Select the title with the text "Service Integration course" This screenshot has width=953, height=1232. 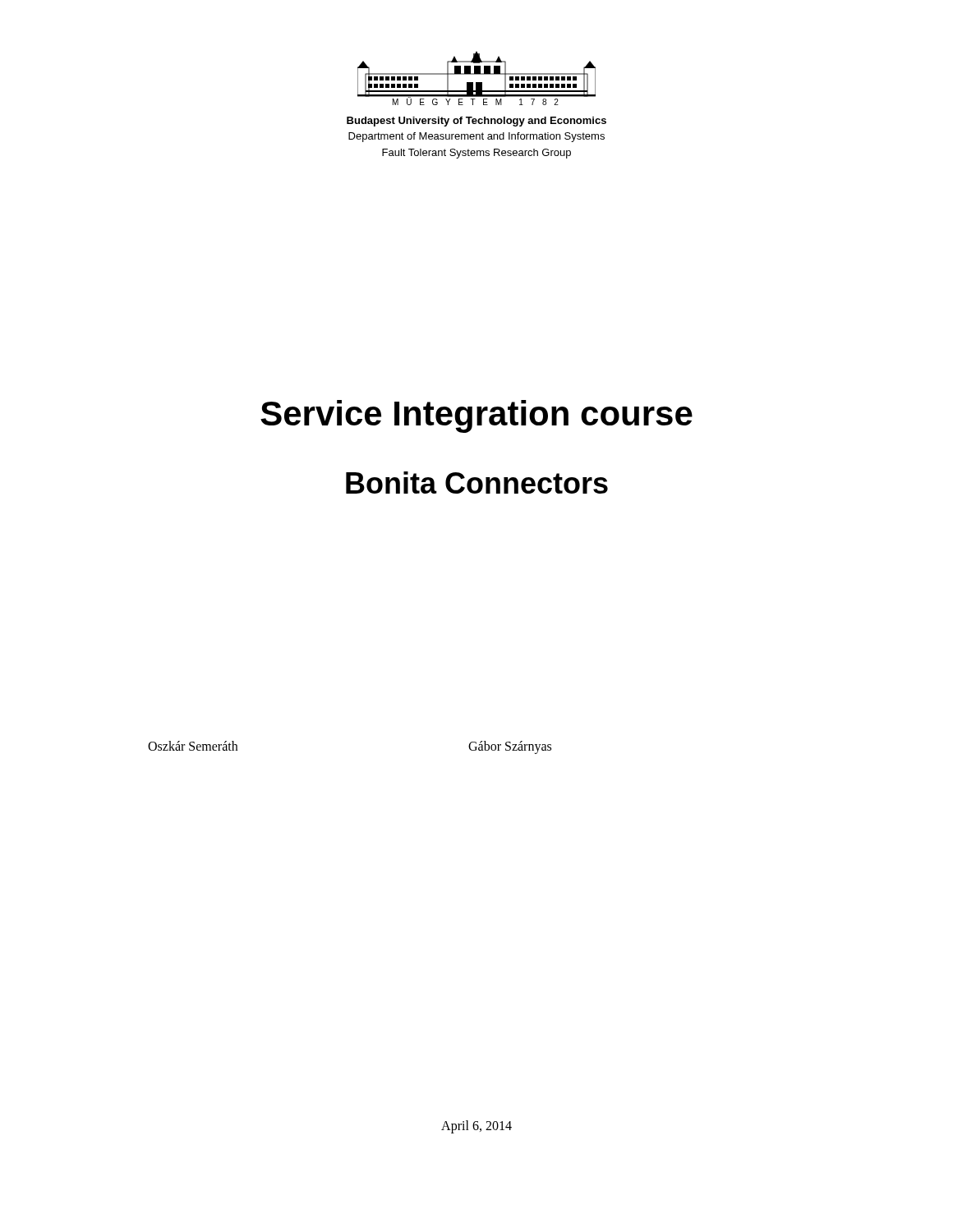point(476,414)
